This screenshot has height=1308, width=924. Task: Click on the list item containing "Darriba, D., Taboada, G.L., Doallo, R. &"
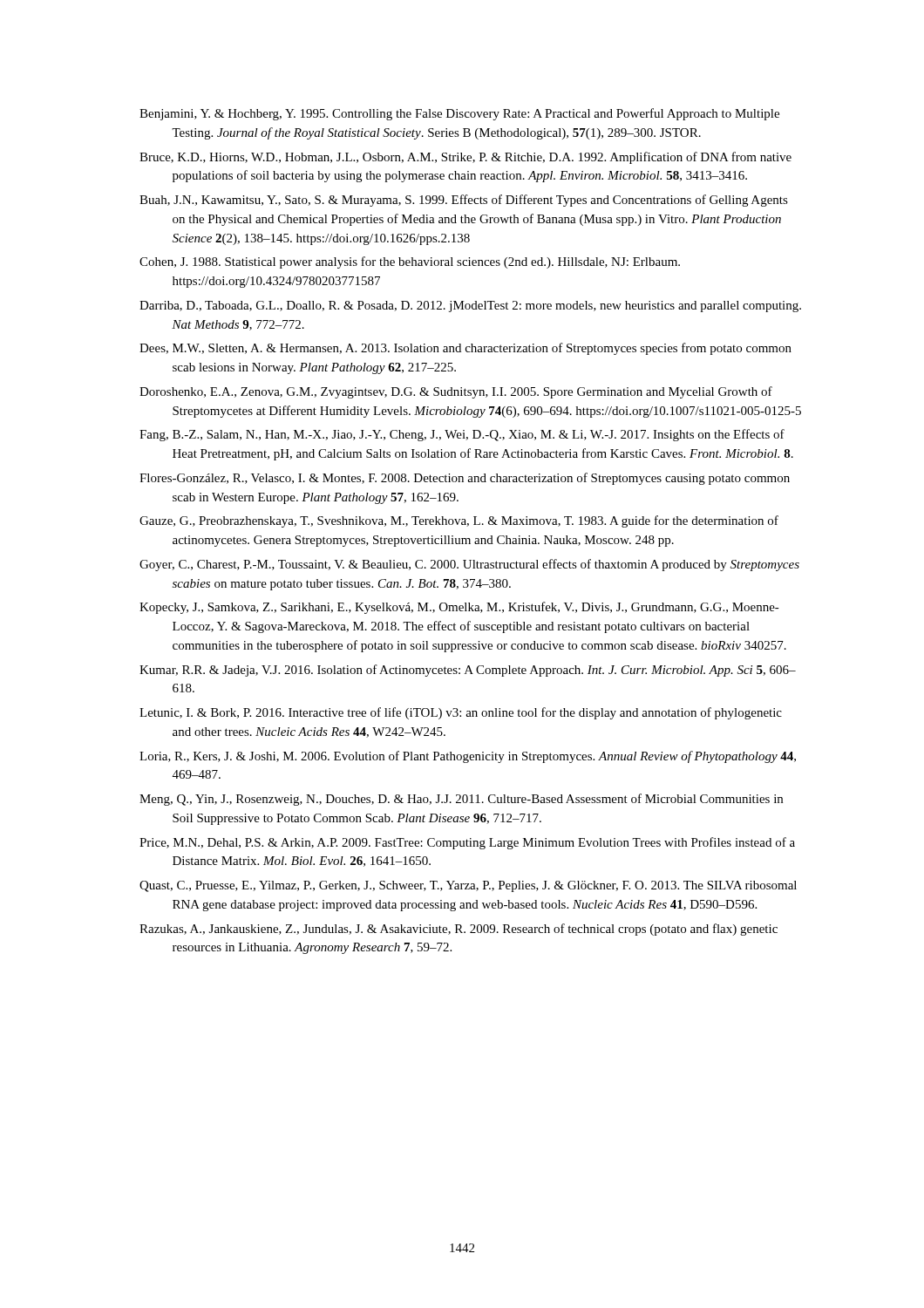point(471,314)
